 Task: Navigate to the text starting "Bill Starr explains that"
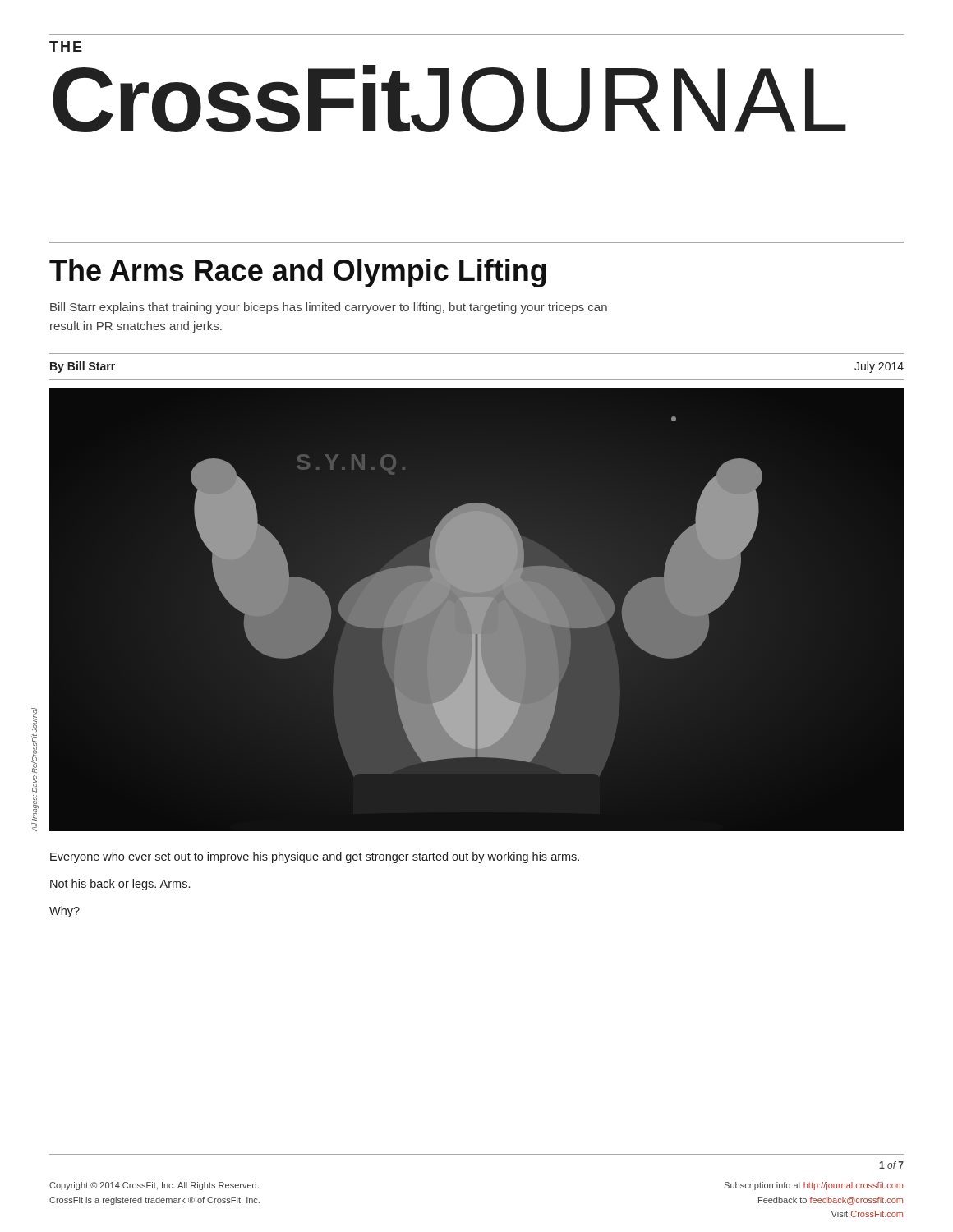coord(329,317)
